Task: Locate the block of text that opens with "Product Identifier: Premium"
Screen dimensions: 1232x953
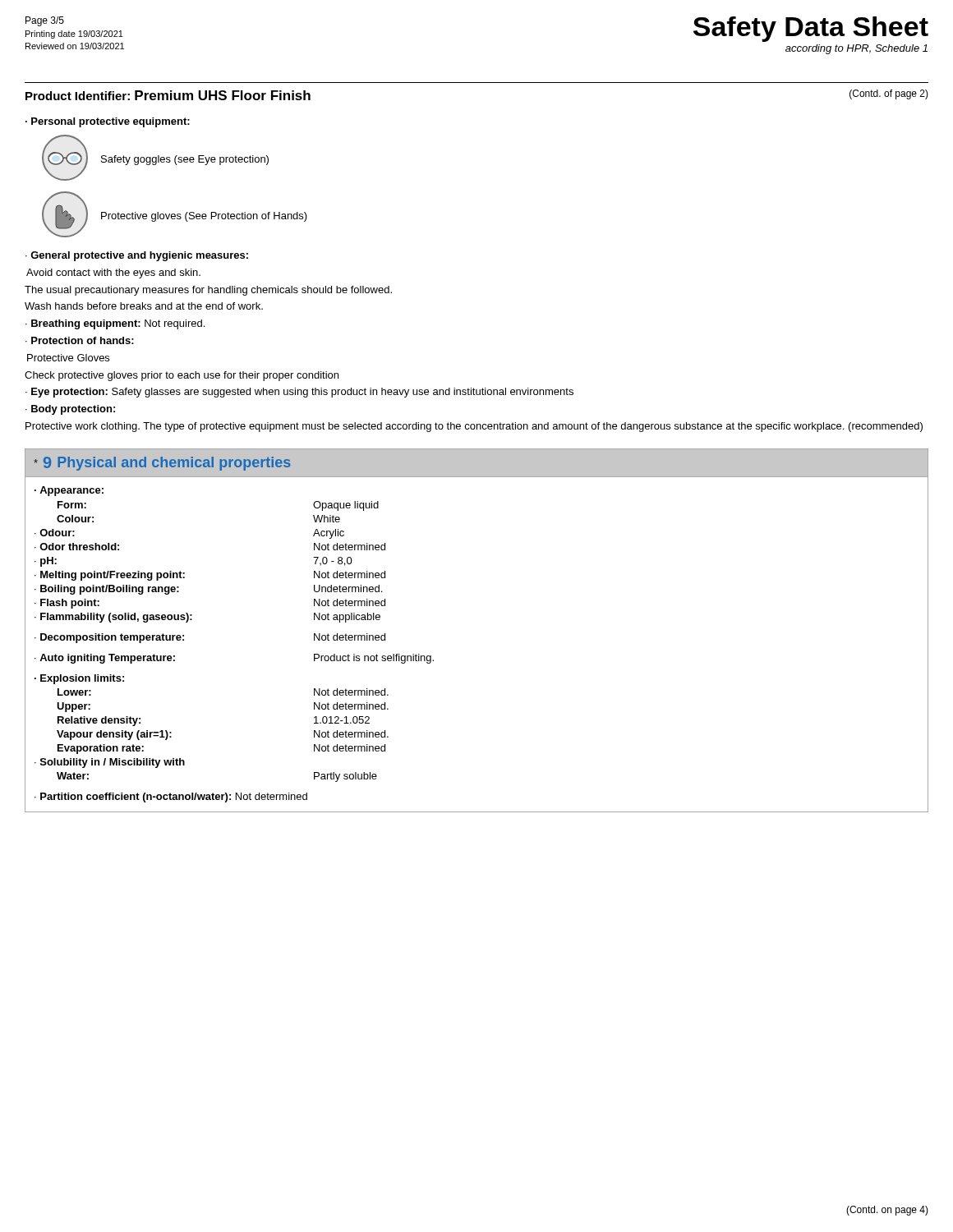Action: click(x=168, y=96)
